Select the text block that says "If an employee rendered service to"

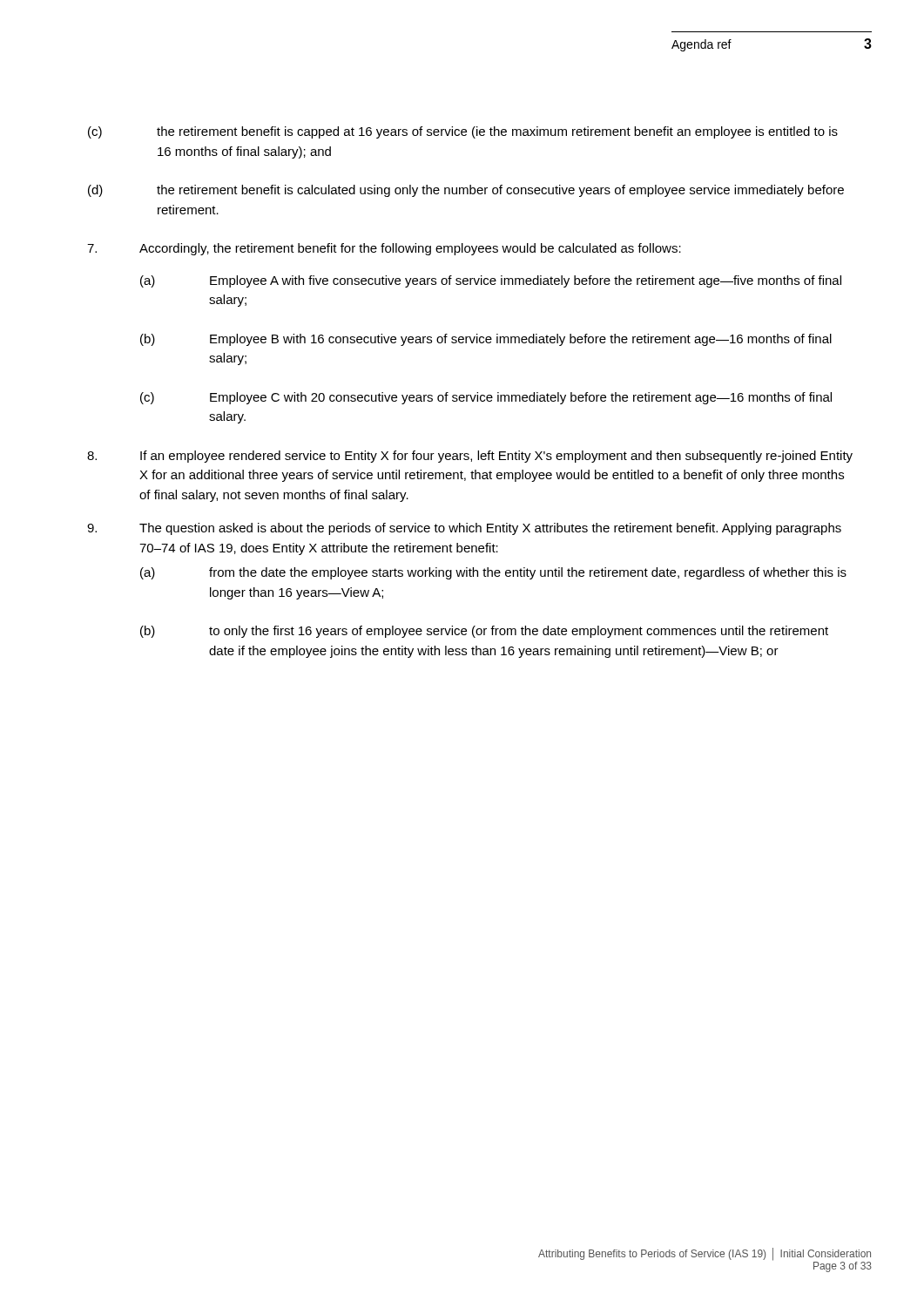(471, 475)
